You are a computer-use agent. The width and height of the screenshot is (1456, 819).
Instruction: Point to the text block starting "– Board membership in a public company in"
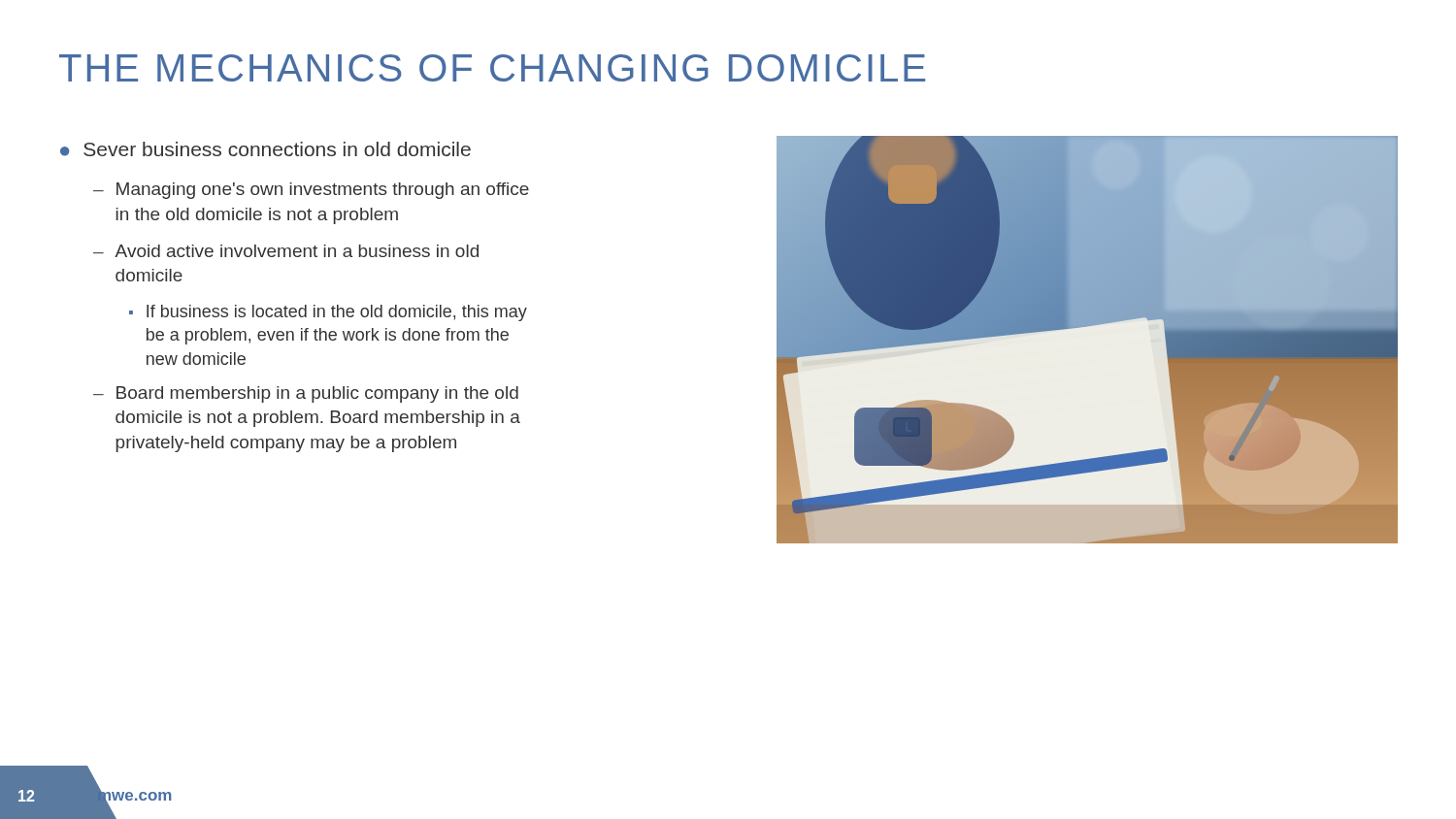307,418
